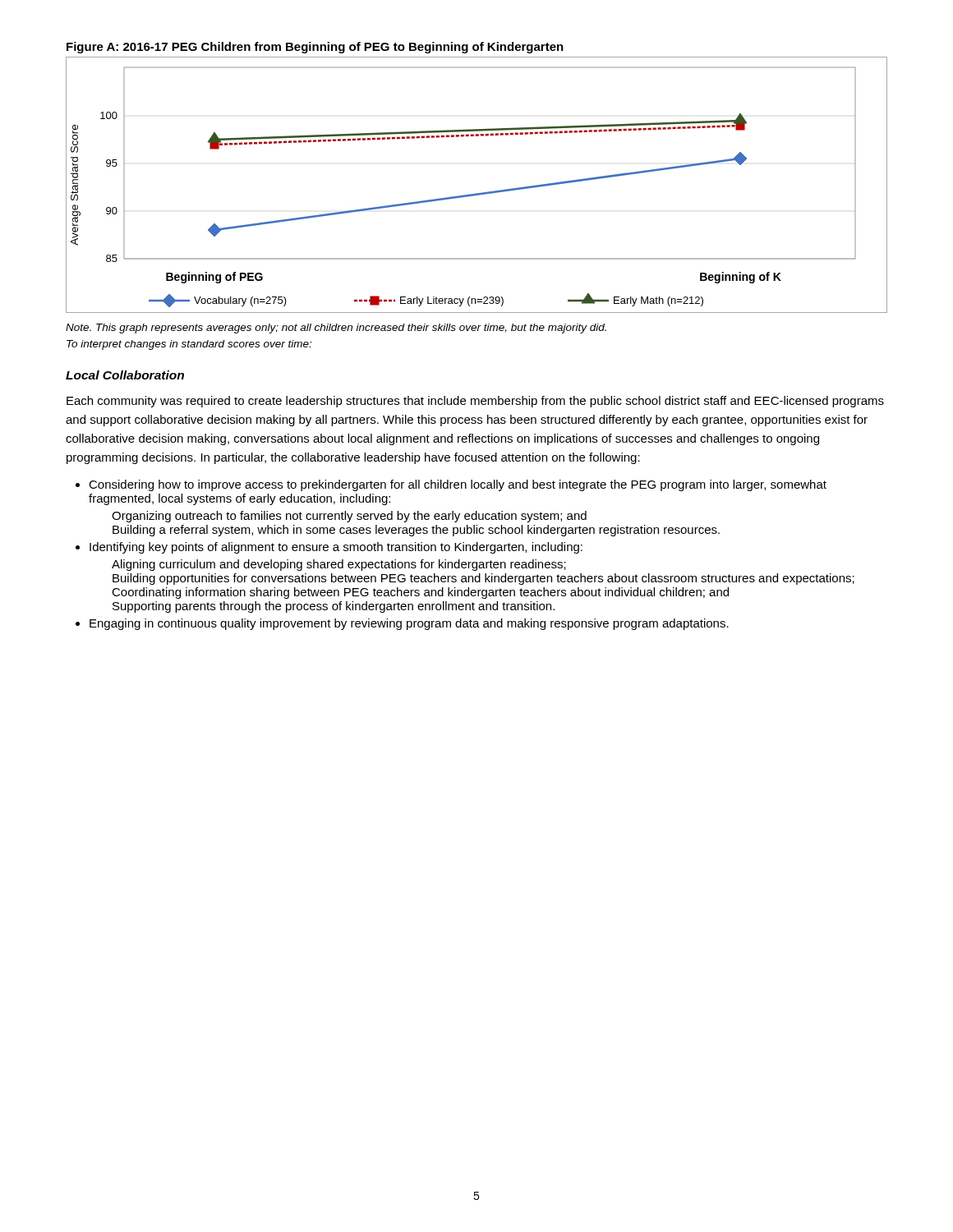Point to the block beginning "Each community was required to create leadership"

coord(475,429)
